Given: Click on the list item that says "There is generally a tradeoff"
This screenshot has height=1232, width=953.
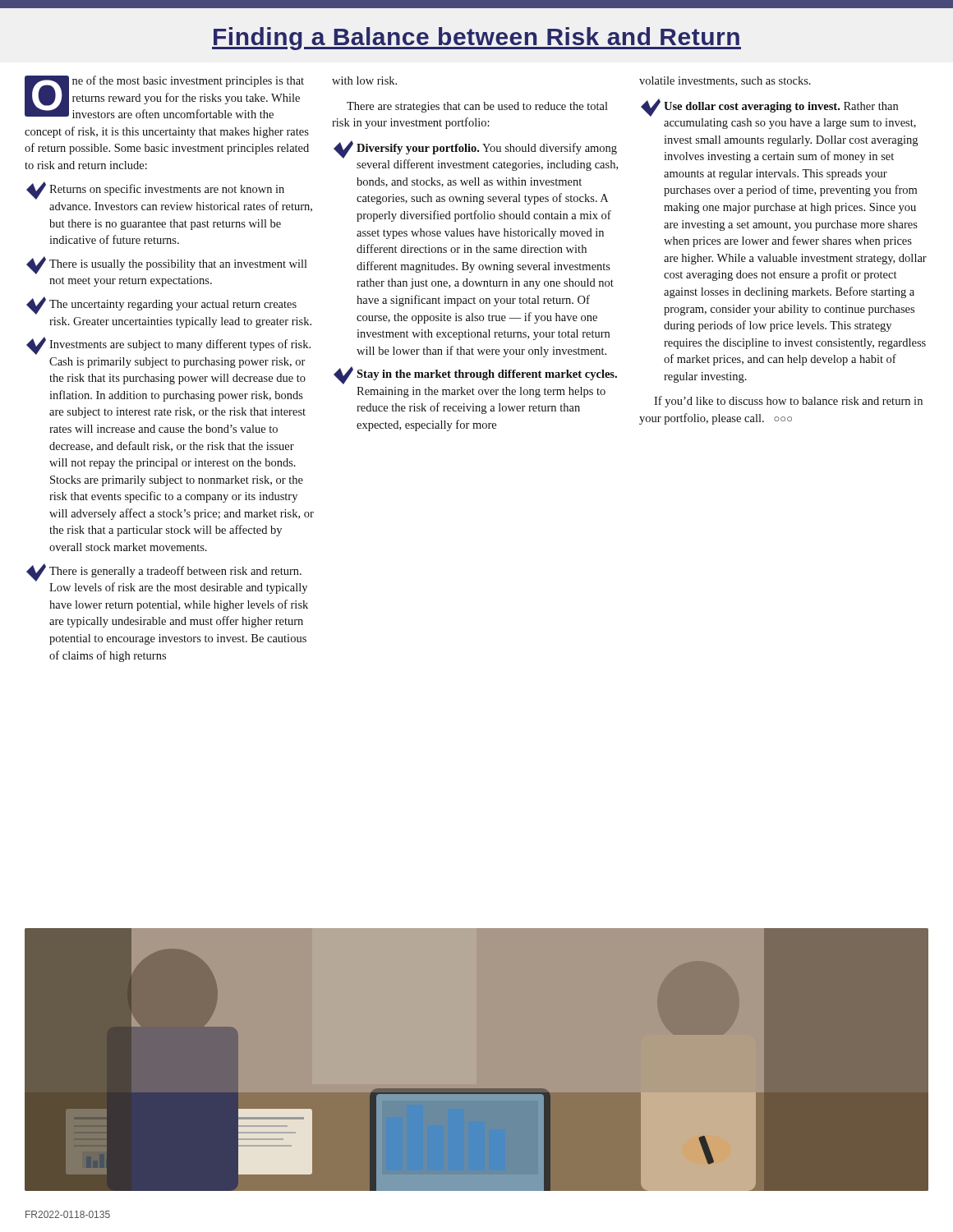Looking at the screenshot, I should pos(169,613).
